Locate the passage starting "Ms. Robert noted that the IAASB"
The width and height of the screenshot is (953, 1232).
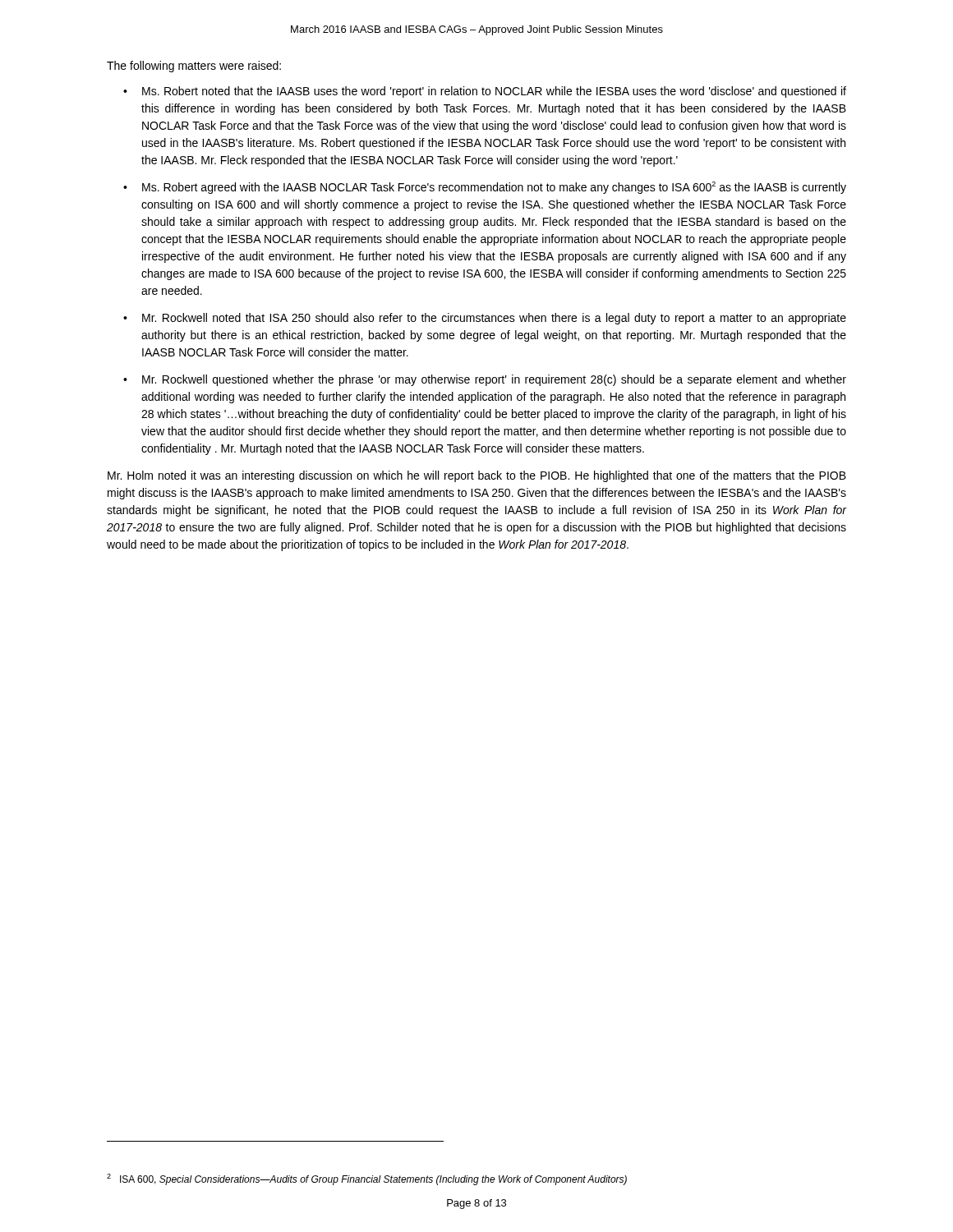click(x=494, y=126)
